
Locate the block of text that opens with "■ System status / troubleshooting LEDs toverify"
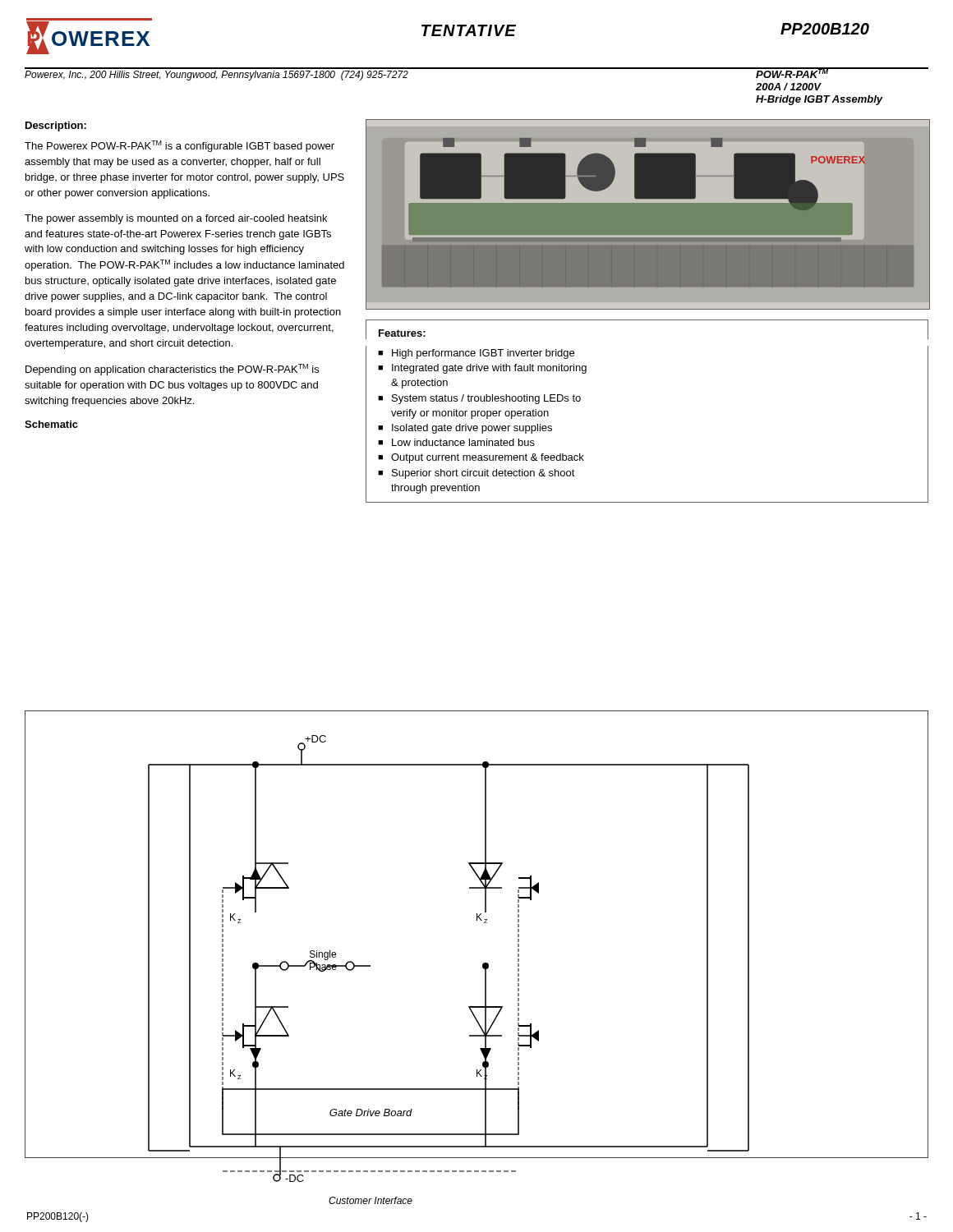coord(479,399)
